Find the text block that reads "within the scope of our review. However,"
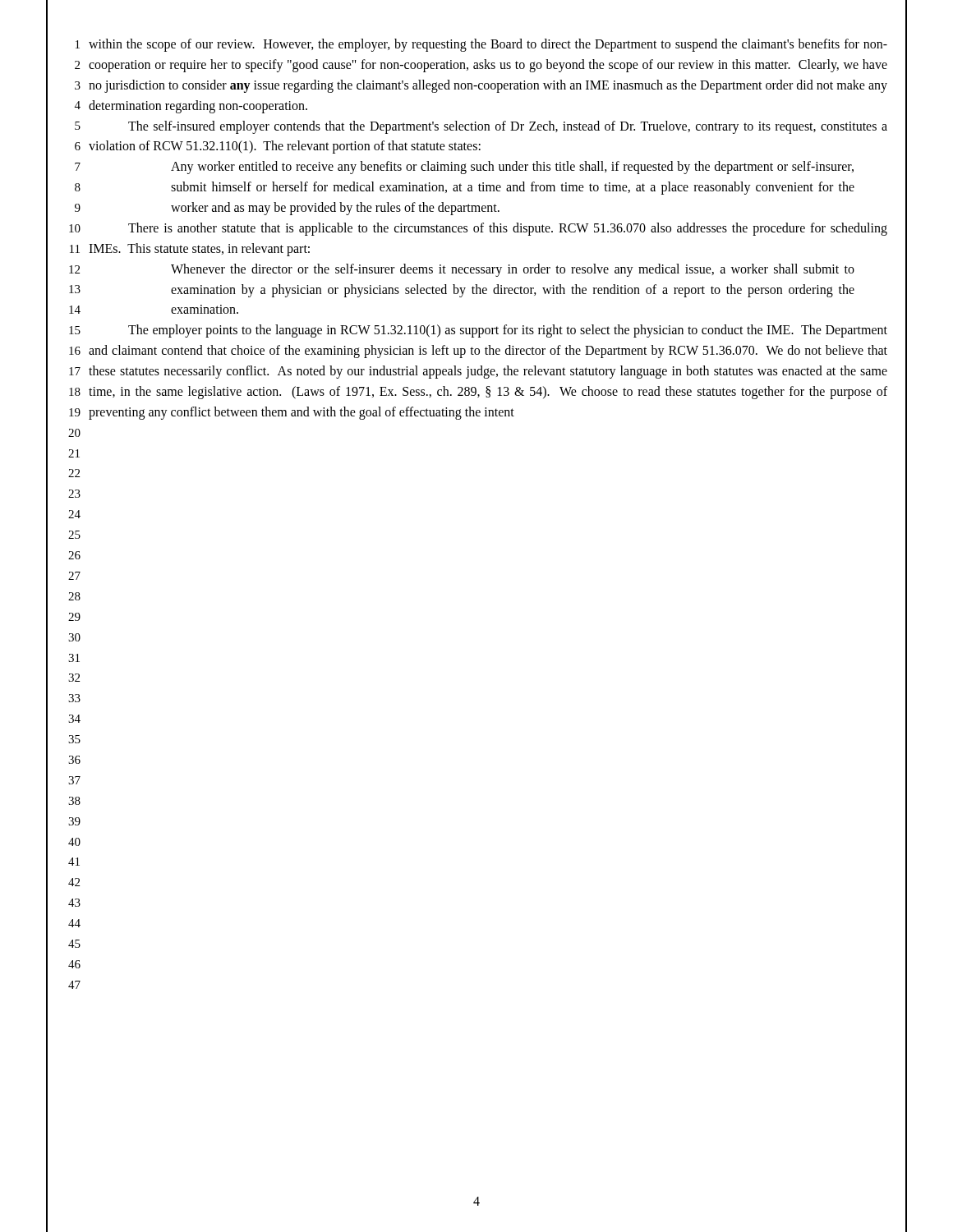953x1232 pixels. pos(488,75)
